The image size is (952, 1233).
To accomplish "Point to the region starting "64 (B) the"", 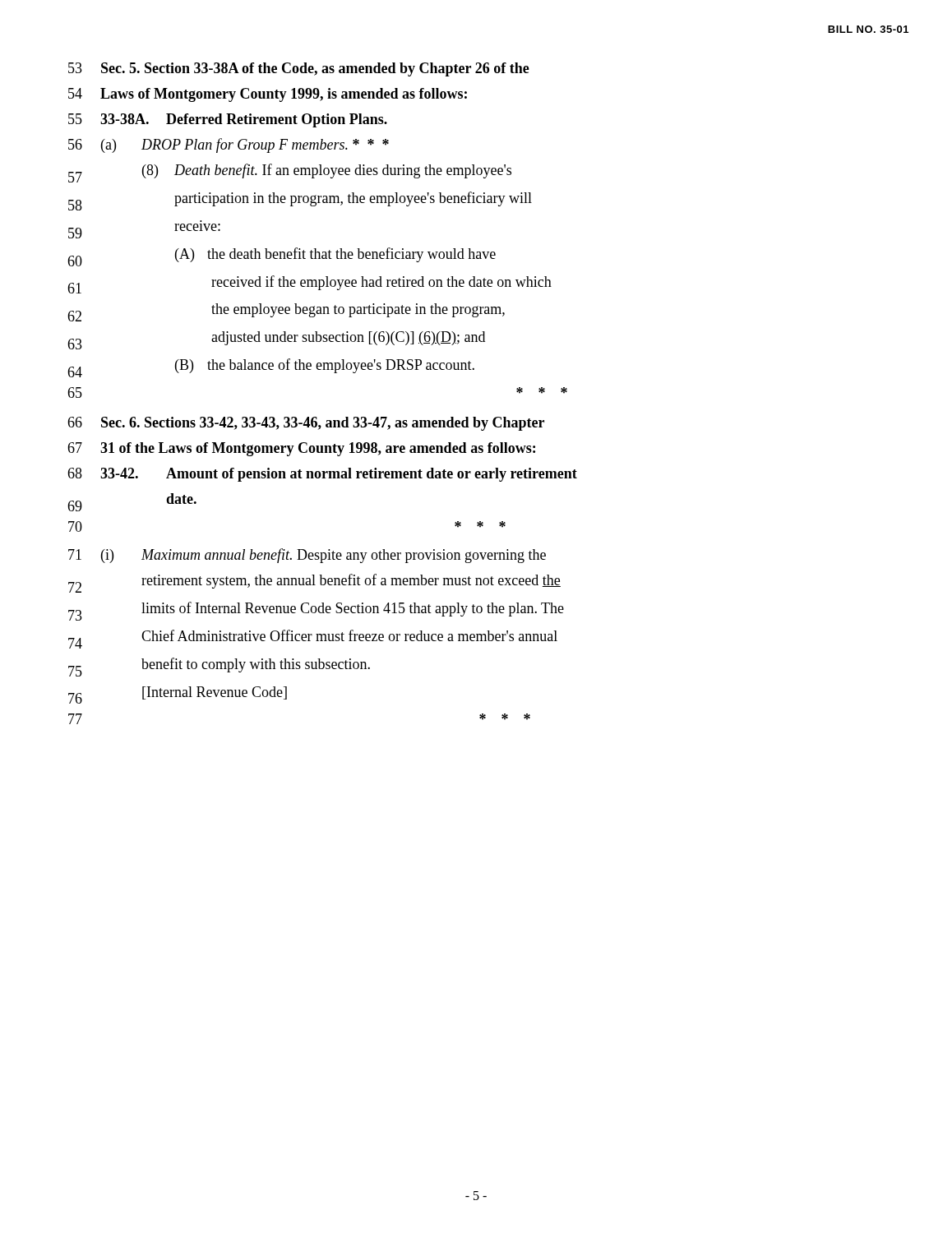I will [x=476, y=368].
